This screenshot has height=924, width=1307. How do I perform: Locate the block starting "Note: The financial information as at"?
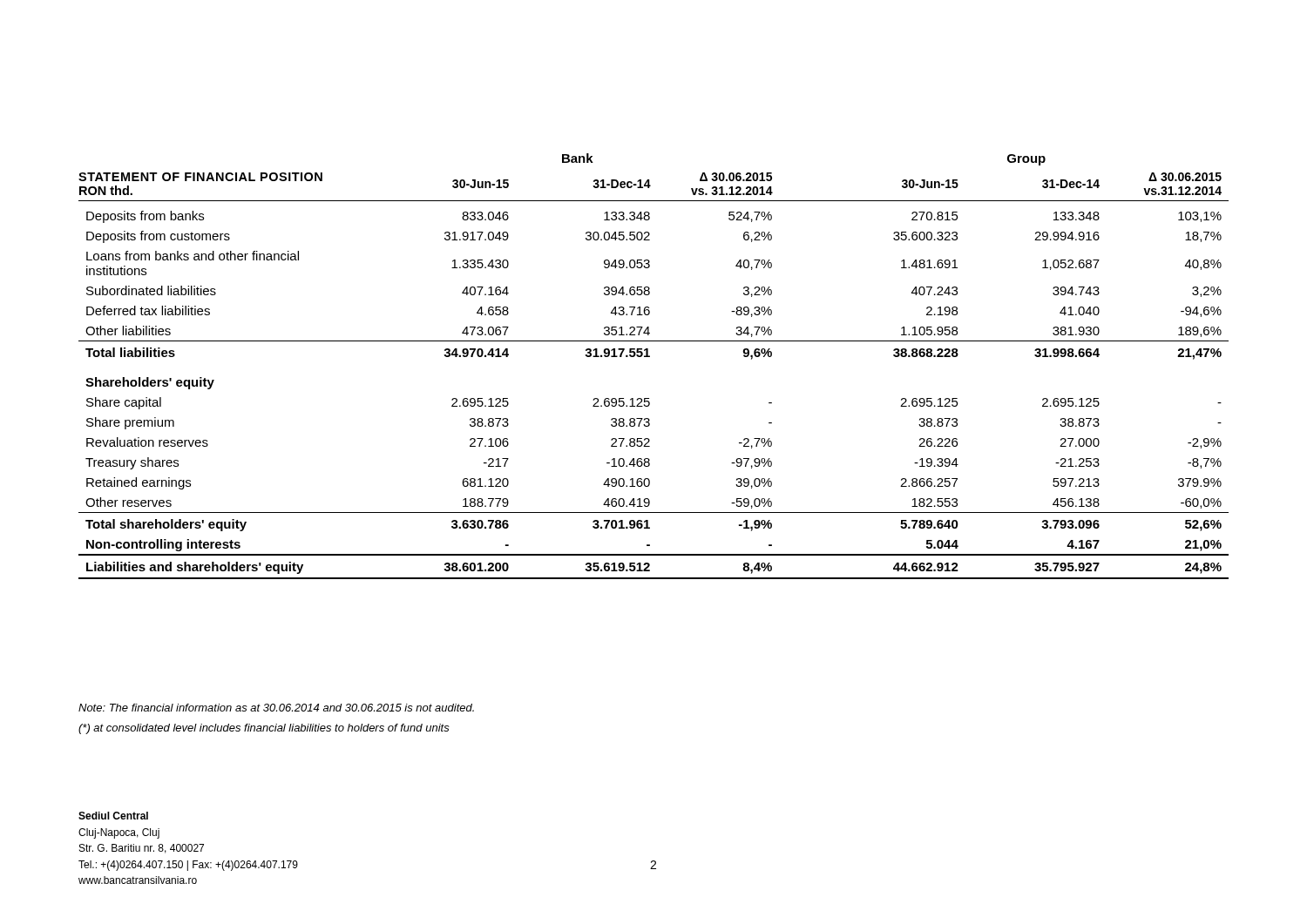277,708
